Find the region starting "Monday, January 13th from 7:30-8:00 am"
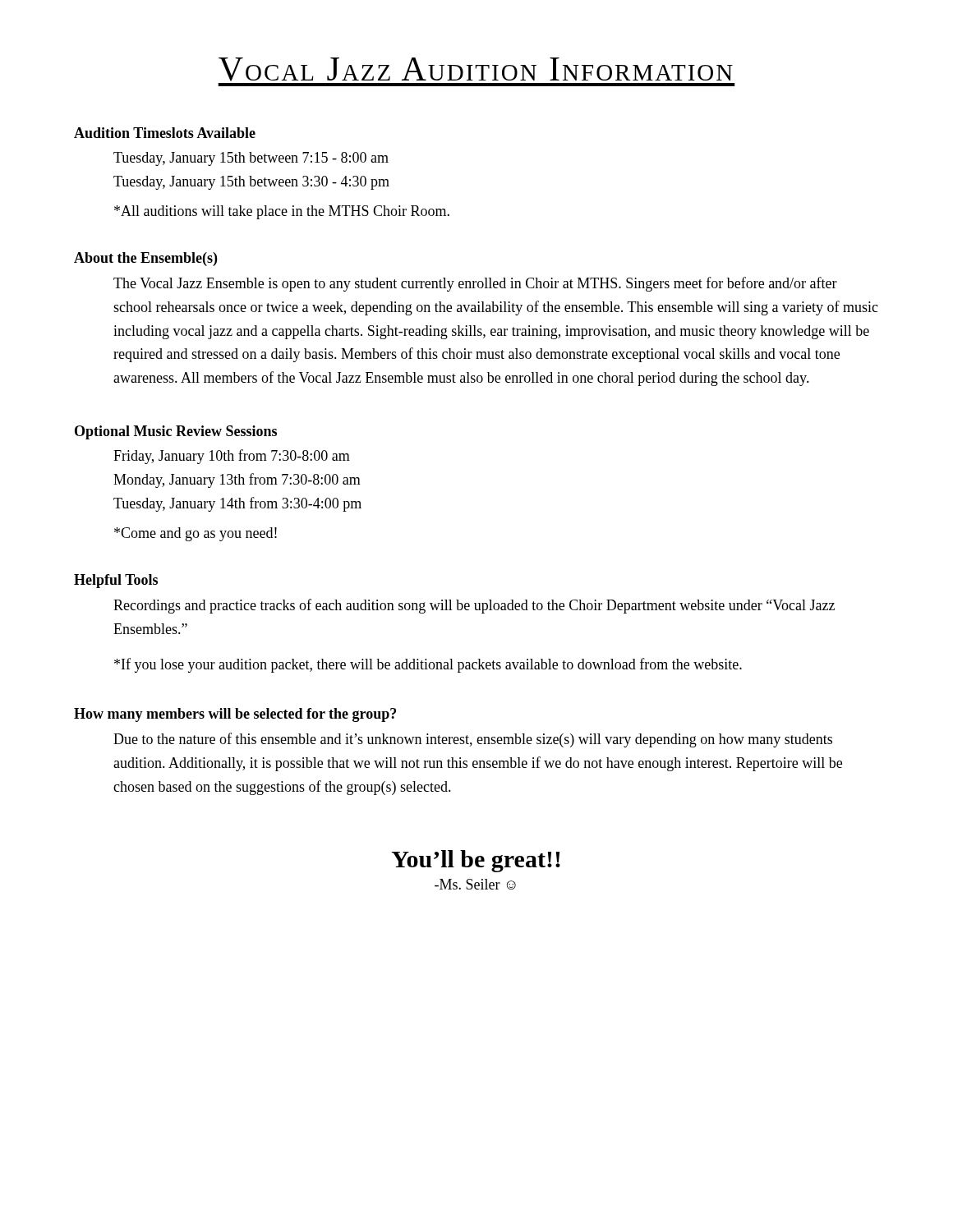 tap(237, 480)
